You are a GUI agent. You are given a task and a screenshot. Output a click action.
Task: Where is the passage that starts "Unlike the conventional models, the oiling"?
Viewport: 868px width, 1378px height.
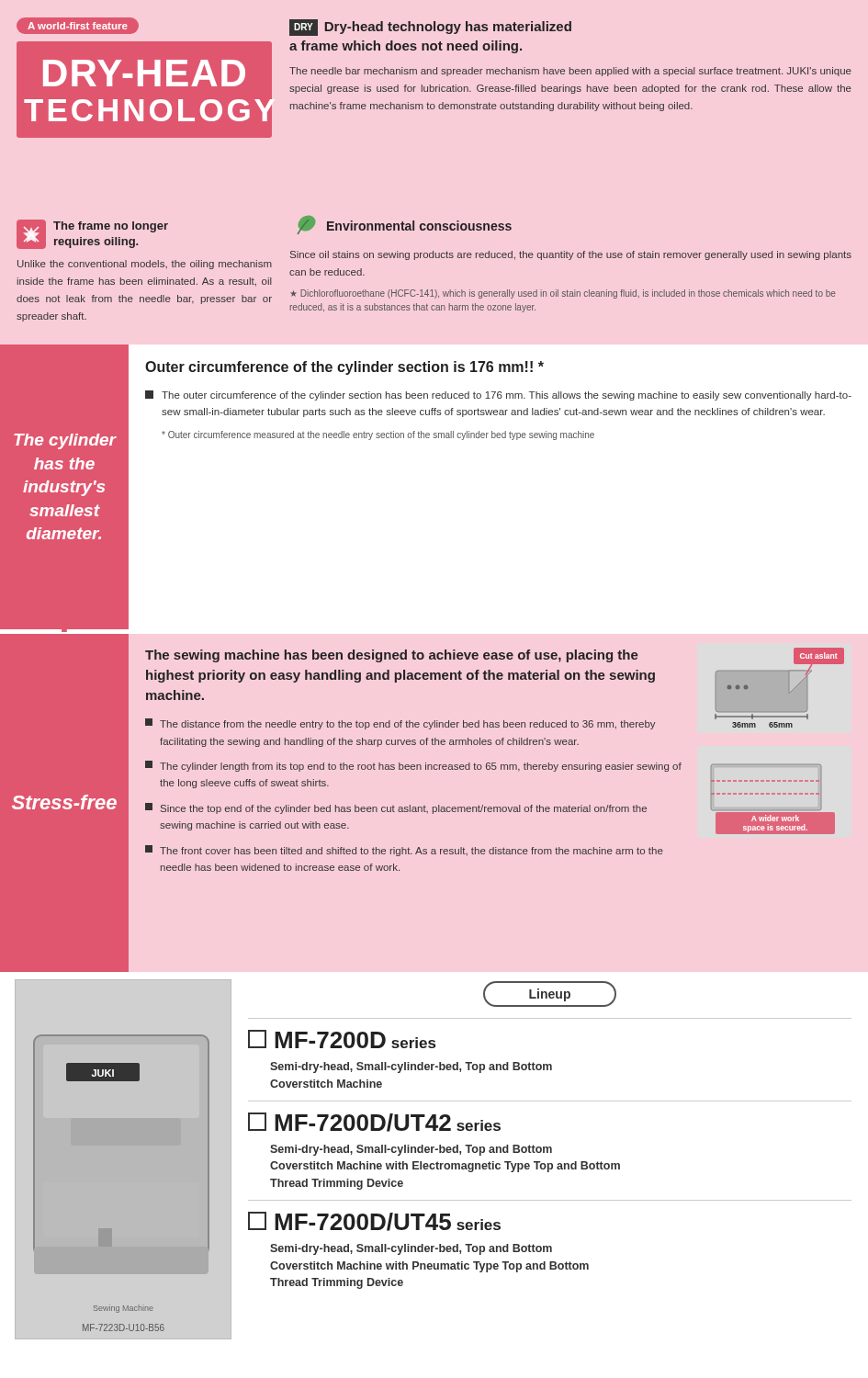(144, 290)
